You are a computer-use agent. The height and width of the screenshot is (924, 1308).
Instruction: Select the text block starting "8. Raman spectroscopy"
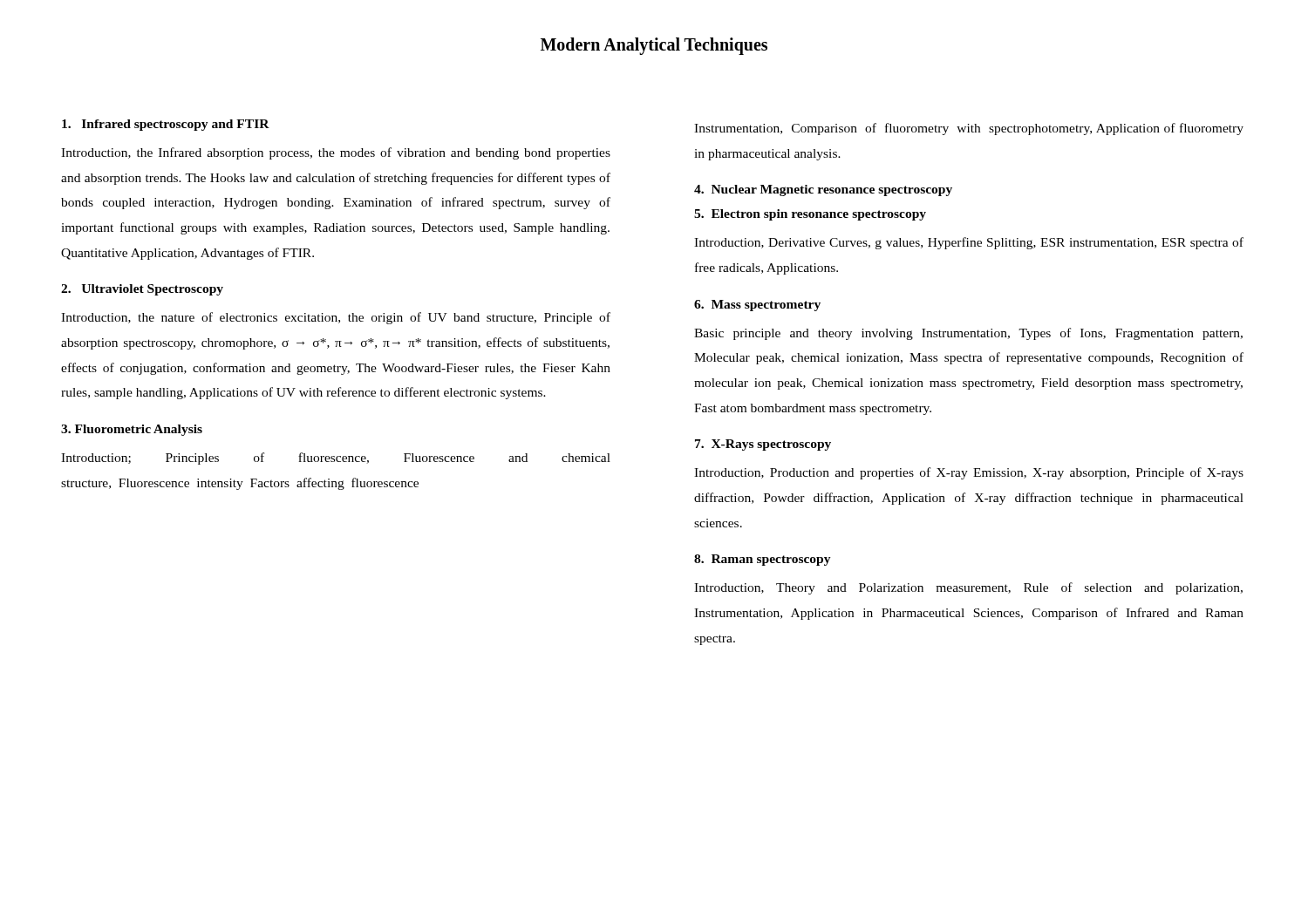(x=763, y=560)
